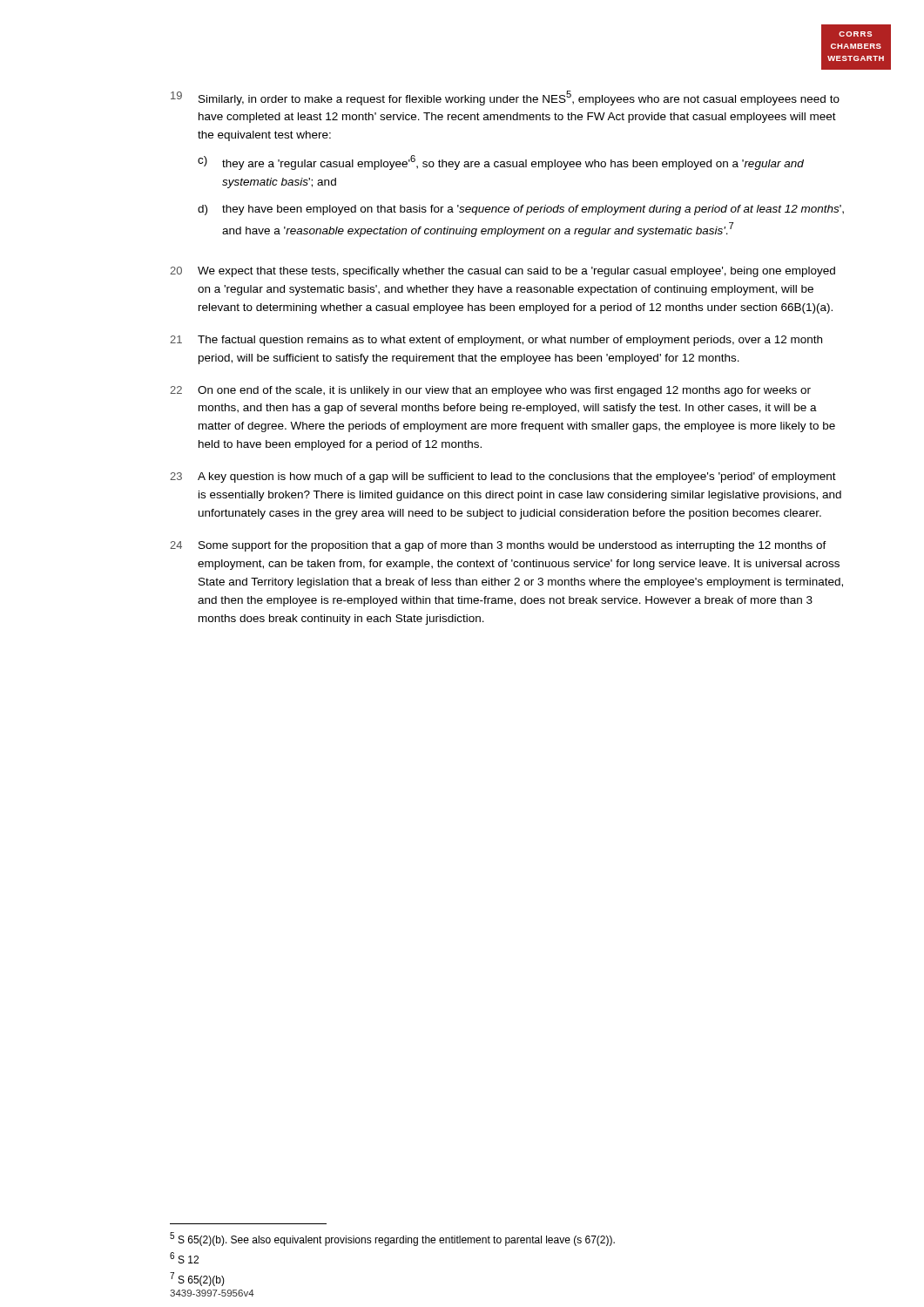This screenshot has height=1307, width=924.
Task: Click on the text starting "20 We expect that these tests, specifically whether"
Action: point(508,290)
